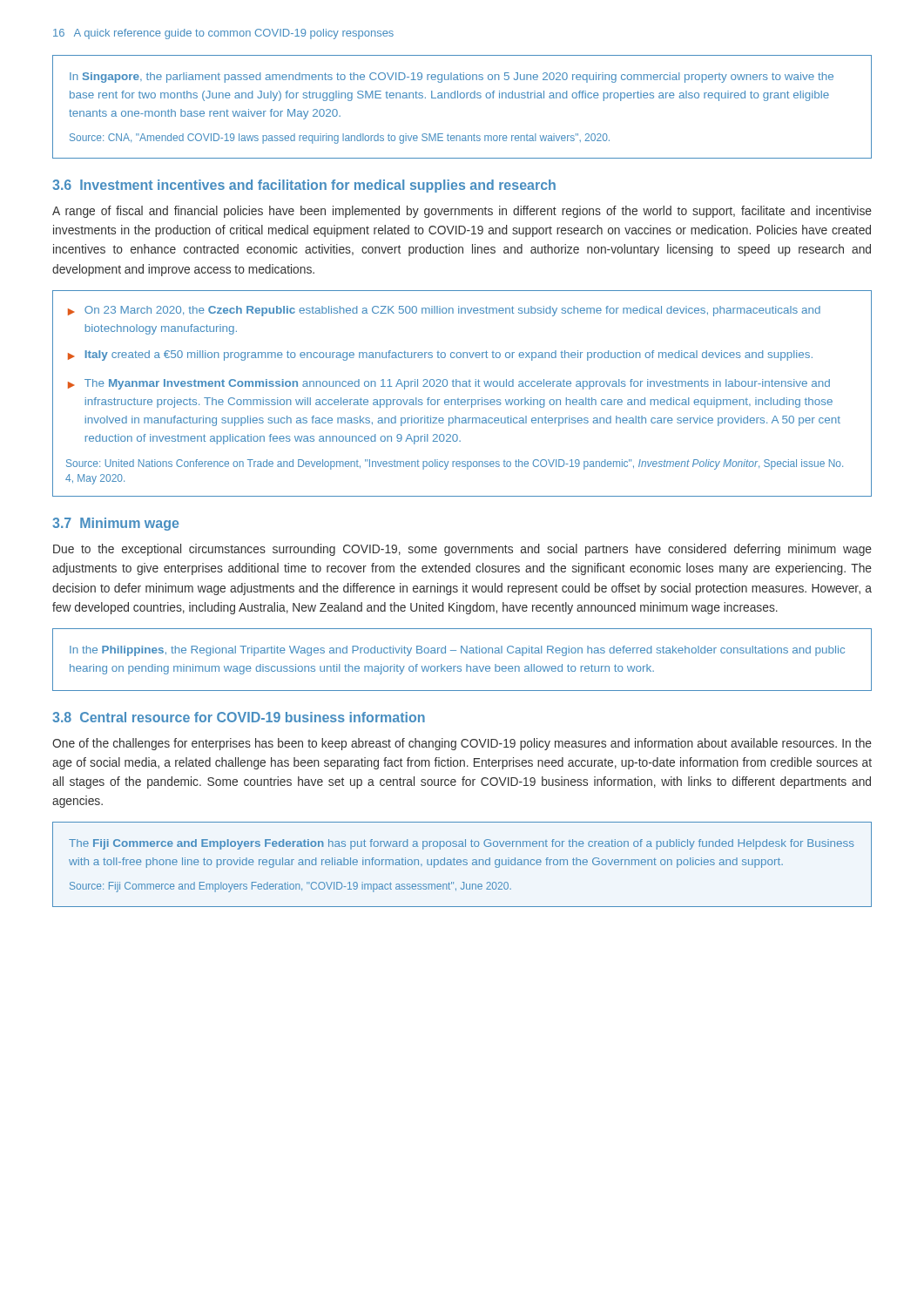Find the section header that reads "3.7 Minimum wage"
The width and height of the screenshot is (924, 1307).
[116, 524]
